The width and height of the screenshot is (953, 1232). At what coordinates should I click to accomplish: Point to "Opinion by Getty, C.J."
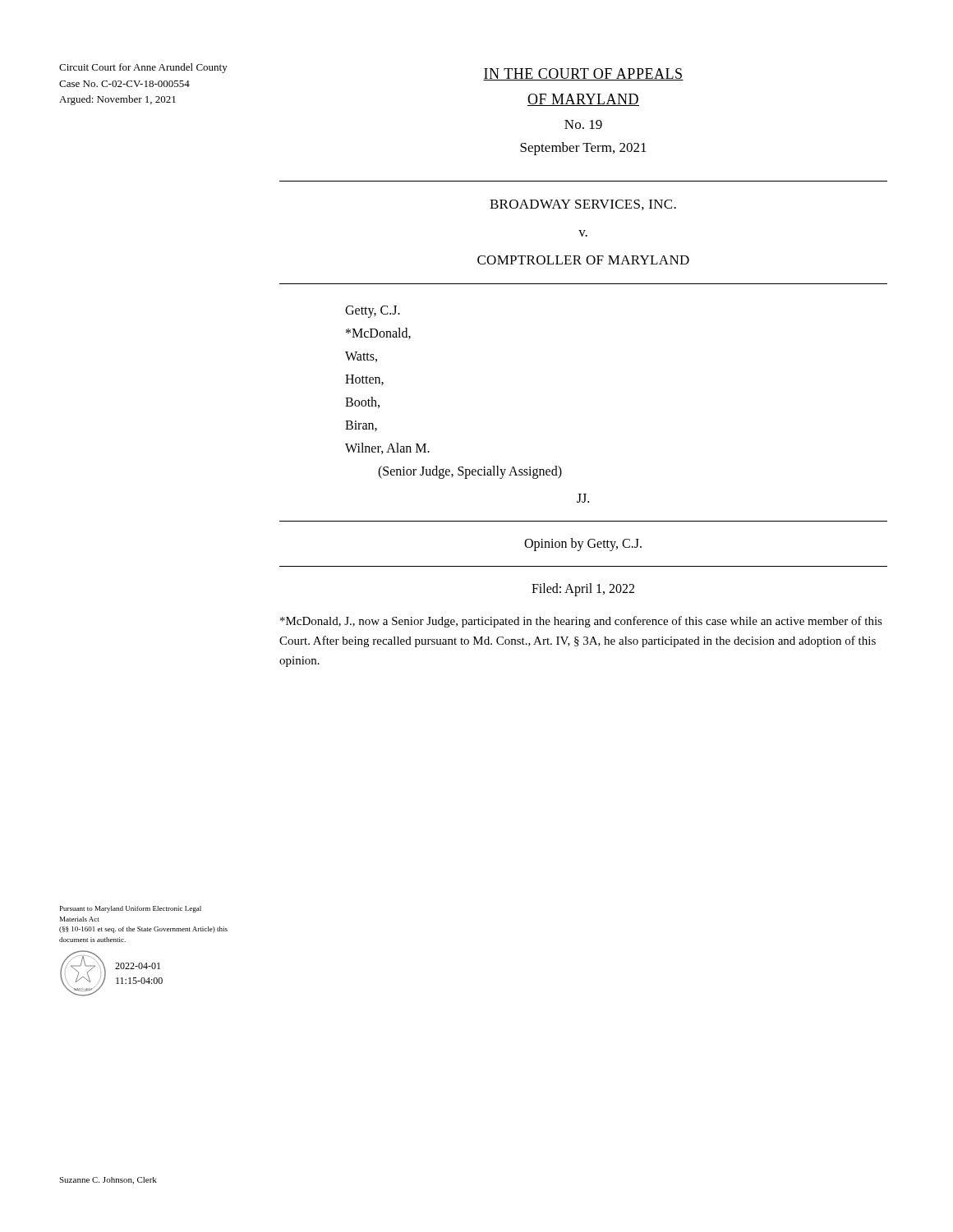click(x=583, y=543)
